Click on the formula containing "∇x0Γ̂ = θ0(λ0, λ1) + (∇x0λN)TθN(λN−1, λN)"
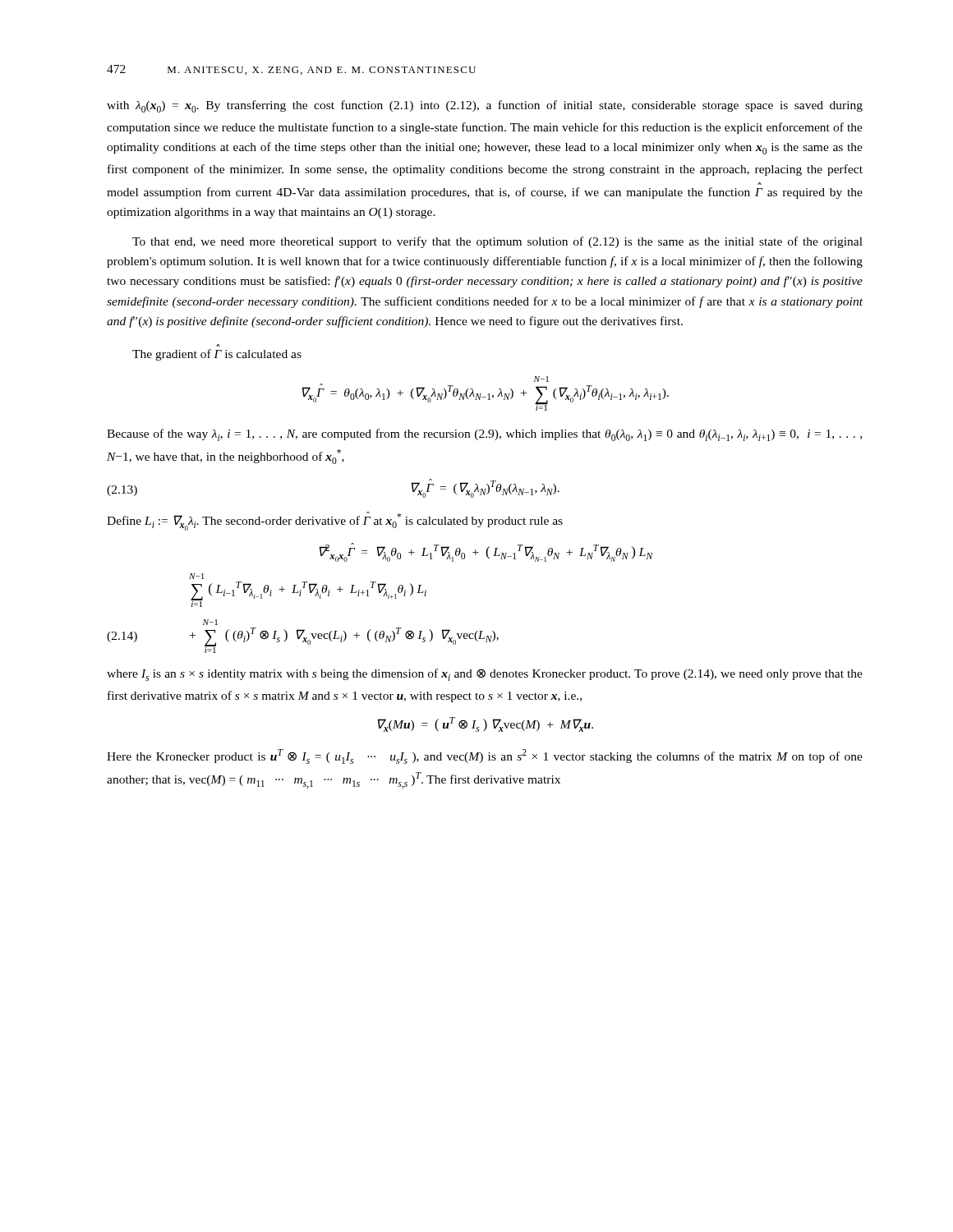 click(x=485, y=394)
